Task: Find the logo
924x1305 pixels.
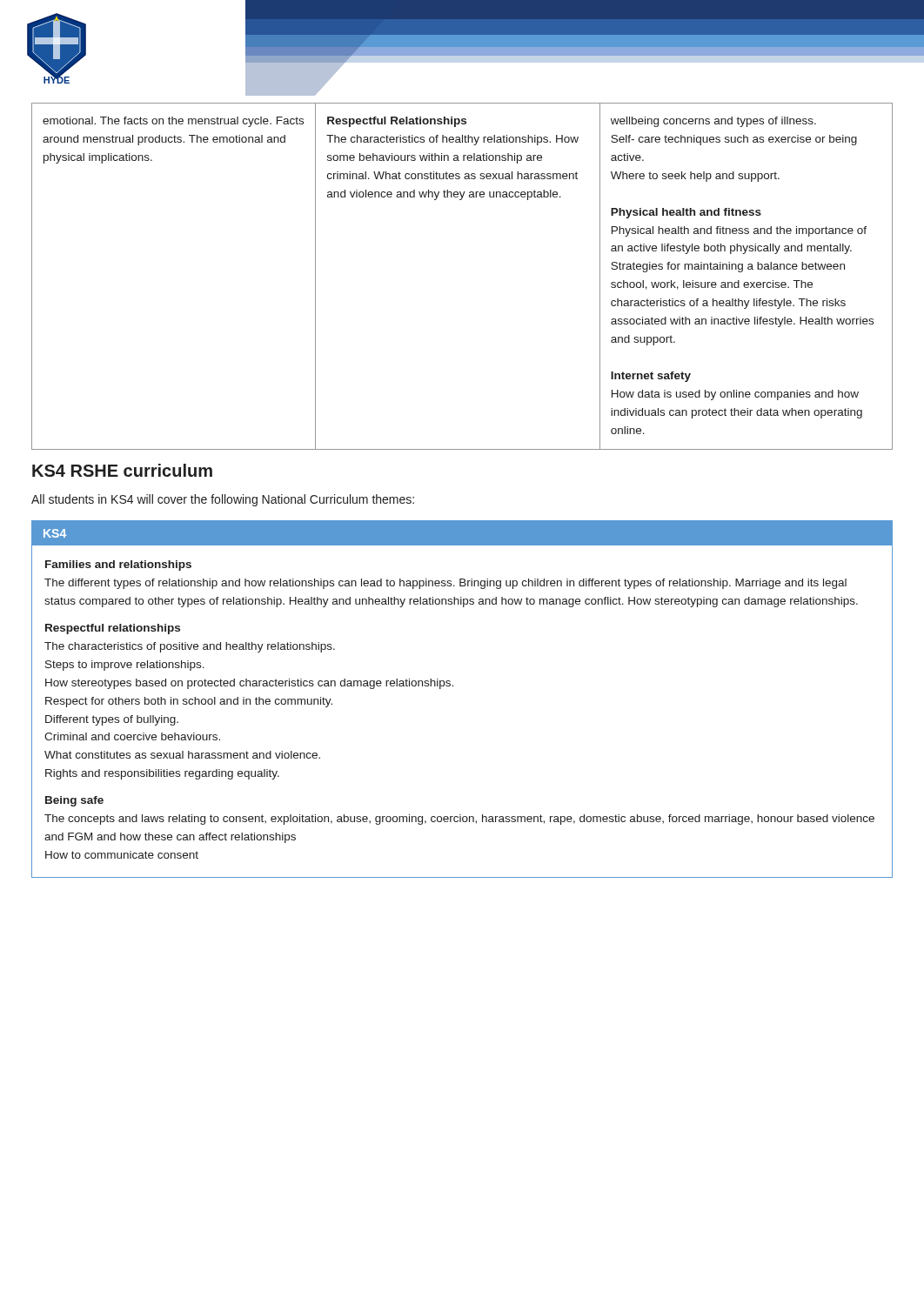Action: click(x=57, y=46)
